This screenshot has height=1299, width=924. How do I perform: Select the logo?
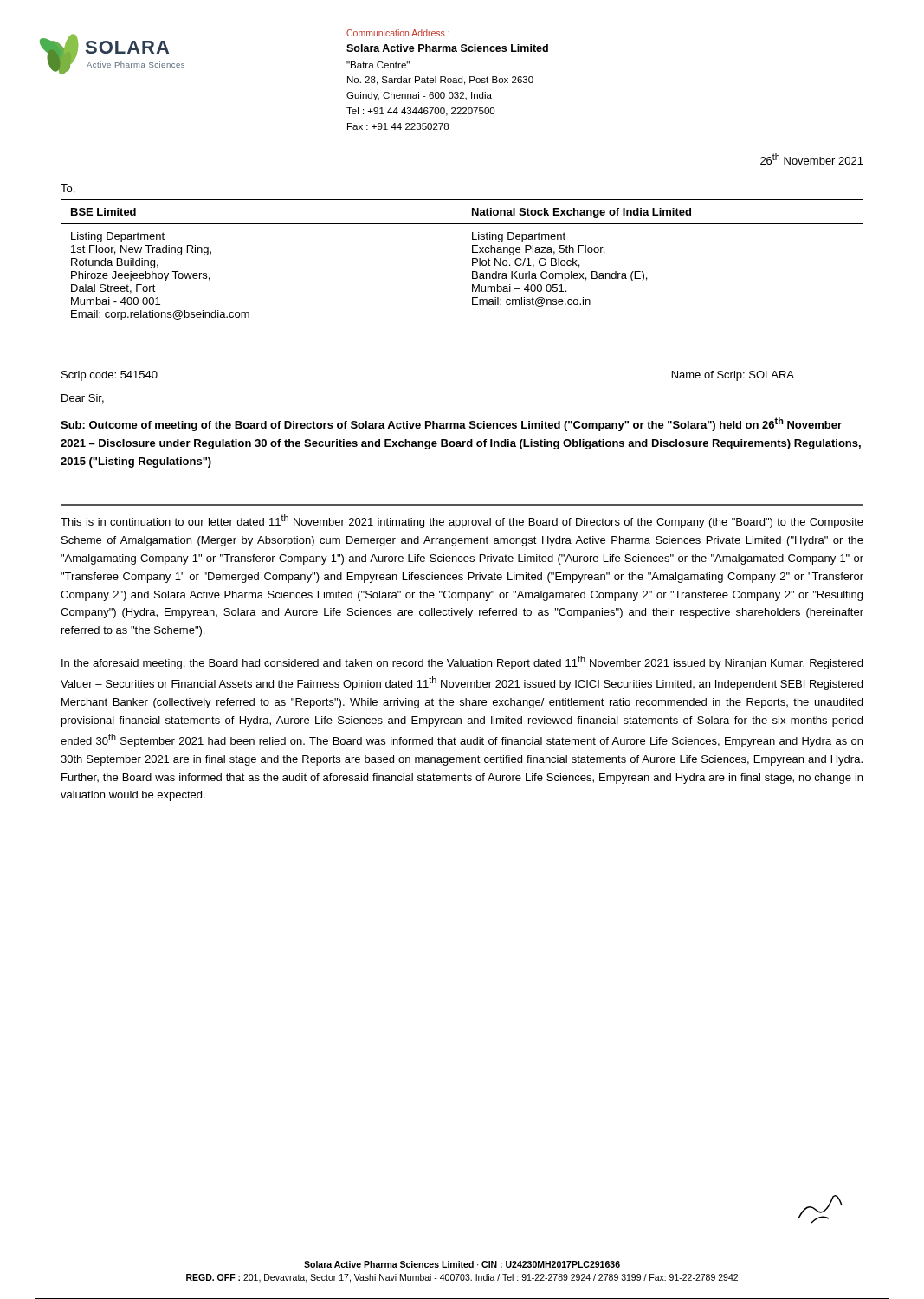pyautogui.click(x=121, y=58)
